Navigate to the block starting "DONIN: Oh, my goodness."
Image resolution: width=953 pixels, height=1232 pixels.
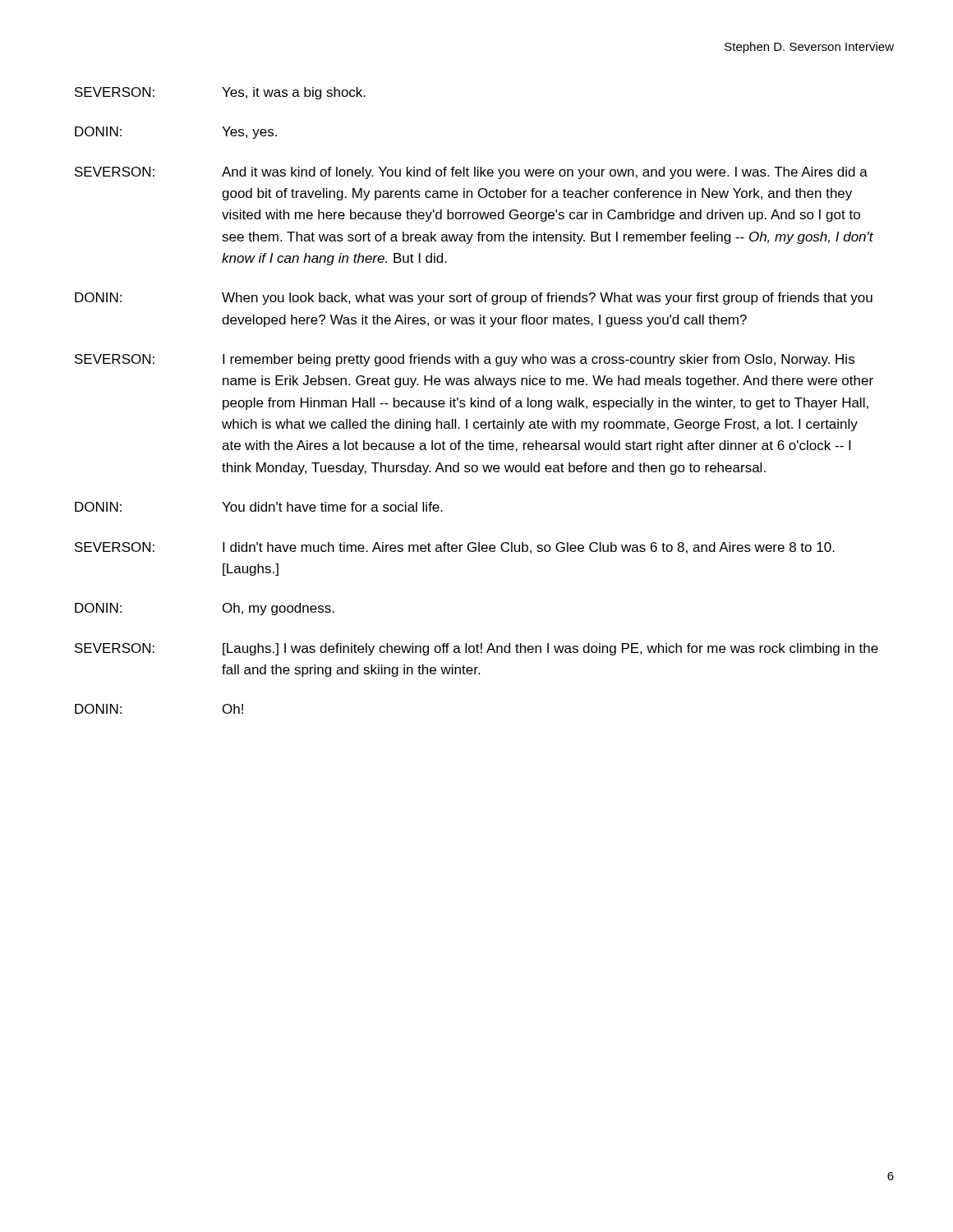pyautogui.click(x=100, y=609)
